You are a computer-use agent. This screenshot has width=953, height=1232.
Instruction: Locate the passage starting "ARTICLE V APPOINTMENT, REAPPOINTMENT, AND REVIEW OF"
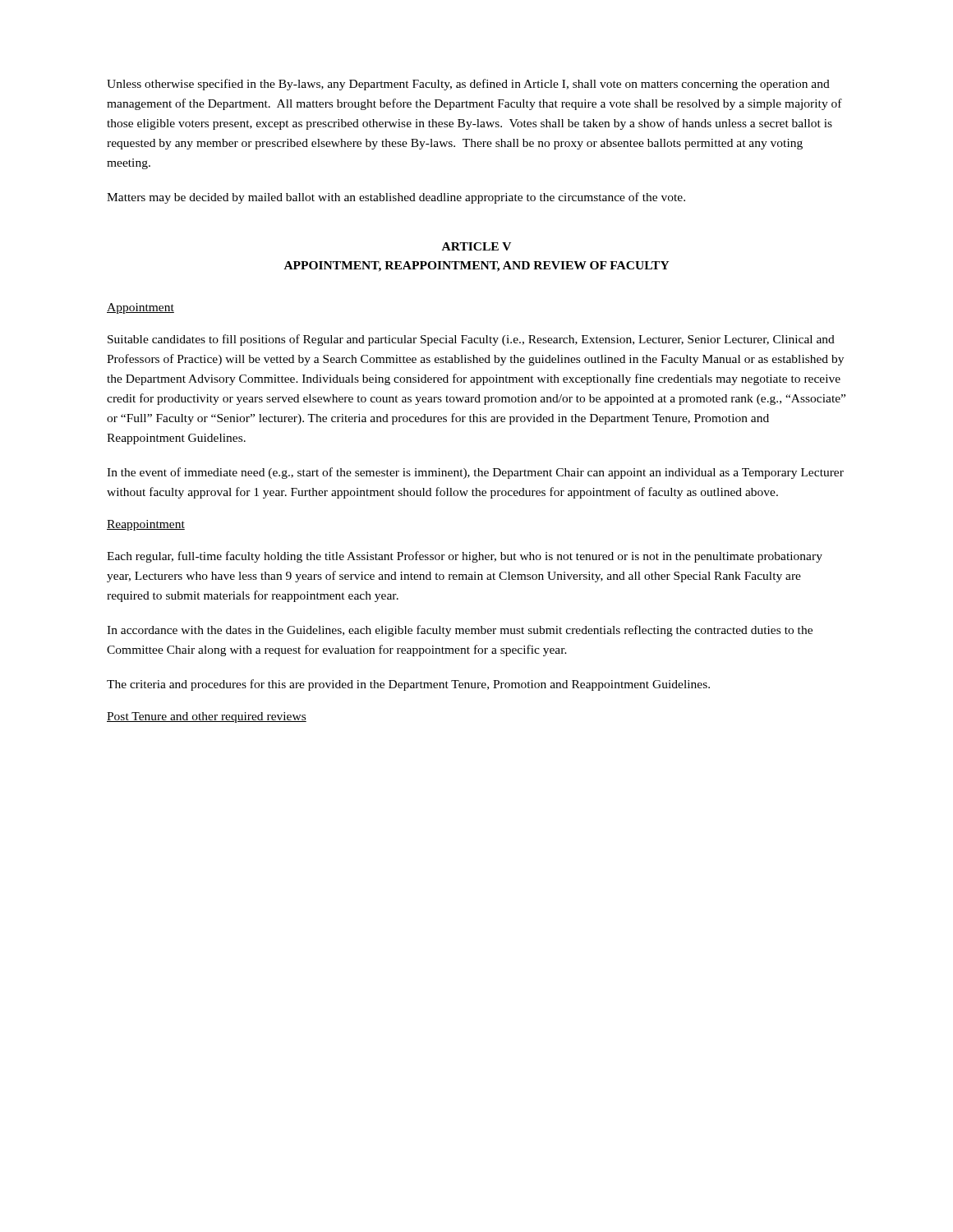(x=476, y=256)
